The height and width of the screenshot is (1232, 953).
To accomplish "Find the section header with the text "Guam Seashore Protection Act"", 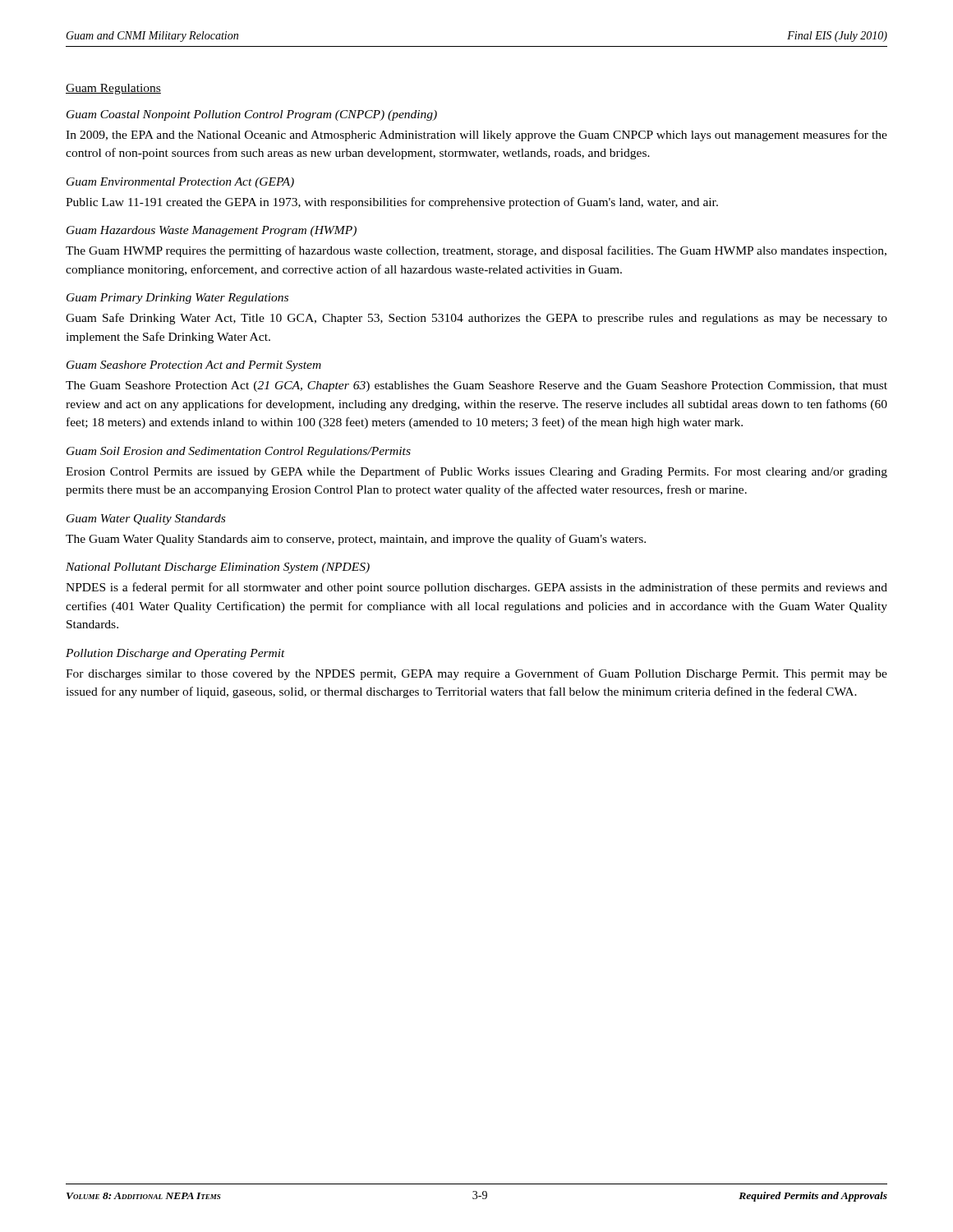I will [194, 366].
